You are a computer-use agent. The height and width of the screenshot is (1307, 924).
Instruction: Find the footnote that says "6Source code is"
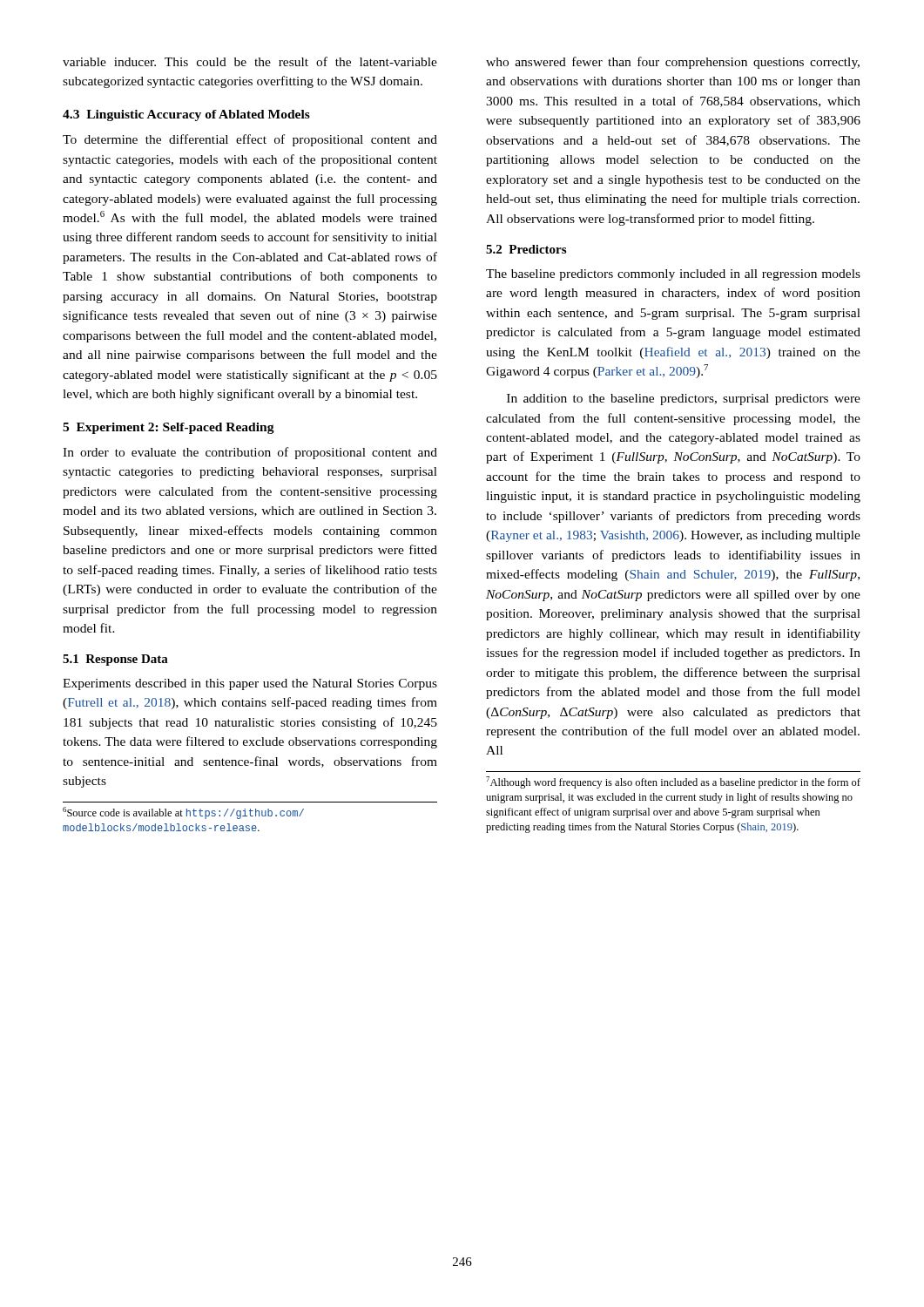(250, 819)
